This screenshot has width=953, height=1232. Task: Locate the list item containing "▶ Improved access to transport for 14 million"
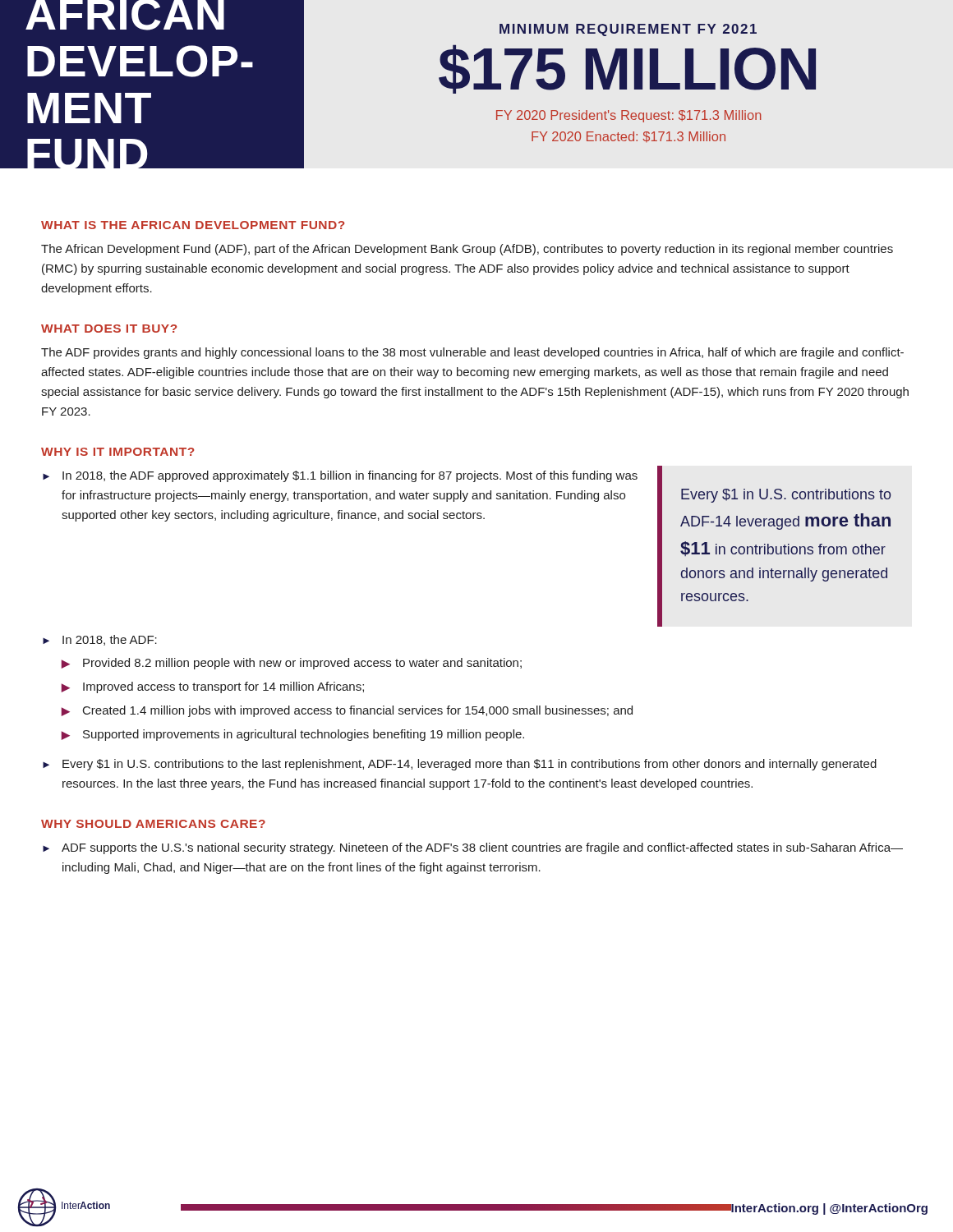click(213, 686)
